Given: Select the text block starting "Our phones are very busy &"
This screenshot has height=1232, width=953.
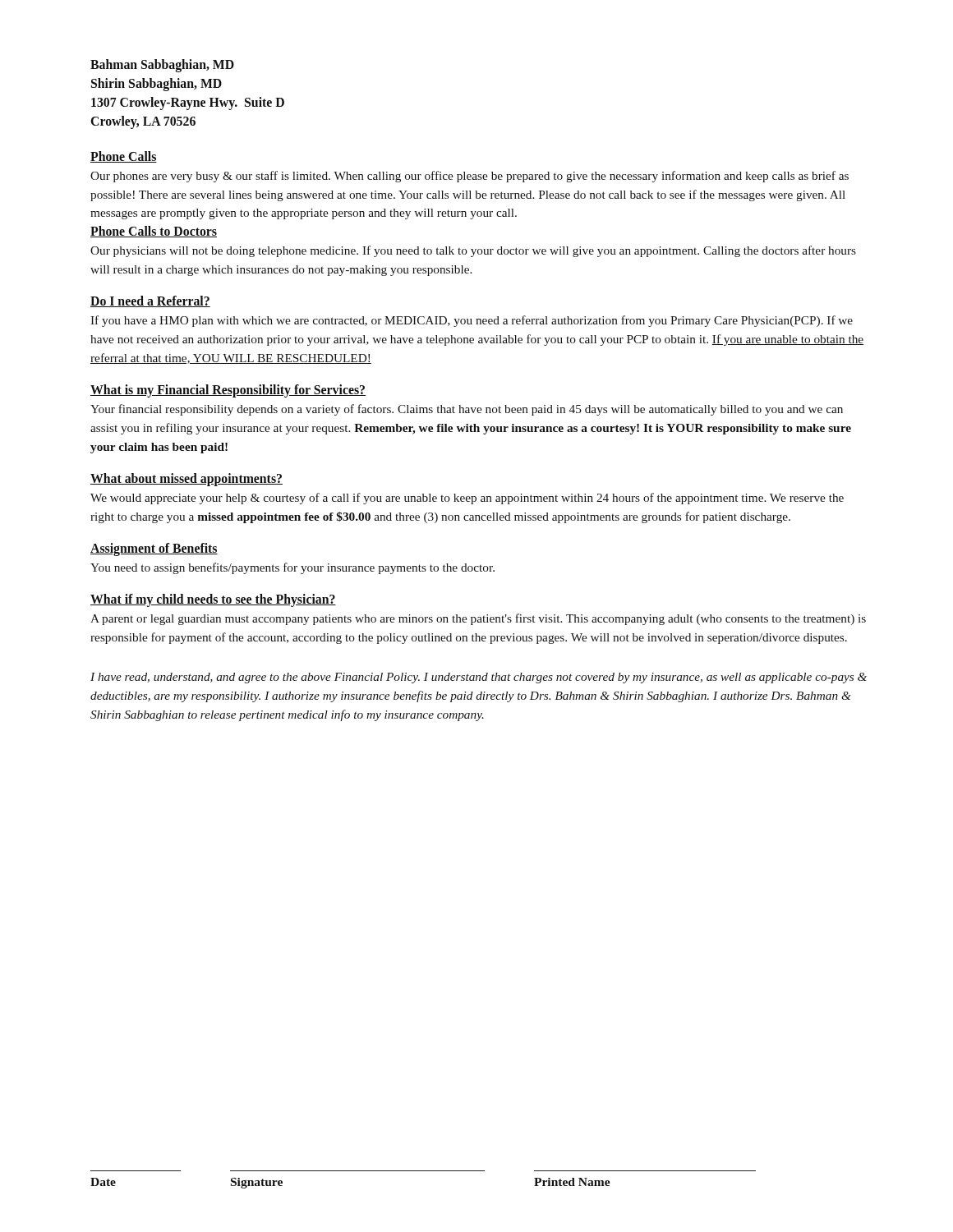Looking at the screenshot, I should click(x=470, y=194).
